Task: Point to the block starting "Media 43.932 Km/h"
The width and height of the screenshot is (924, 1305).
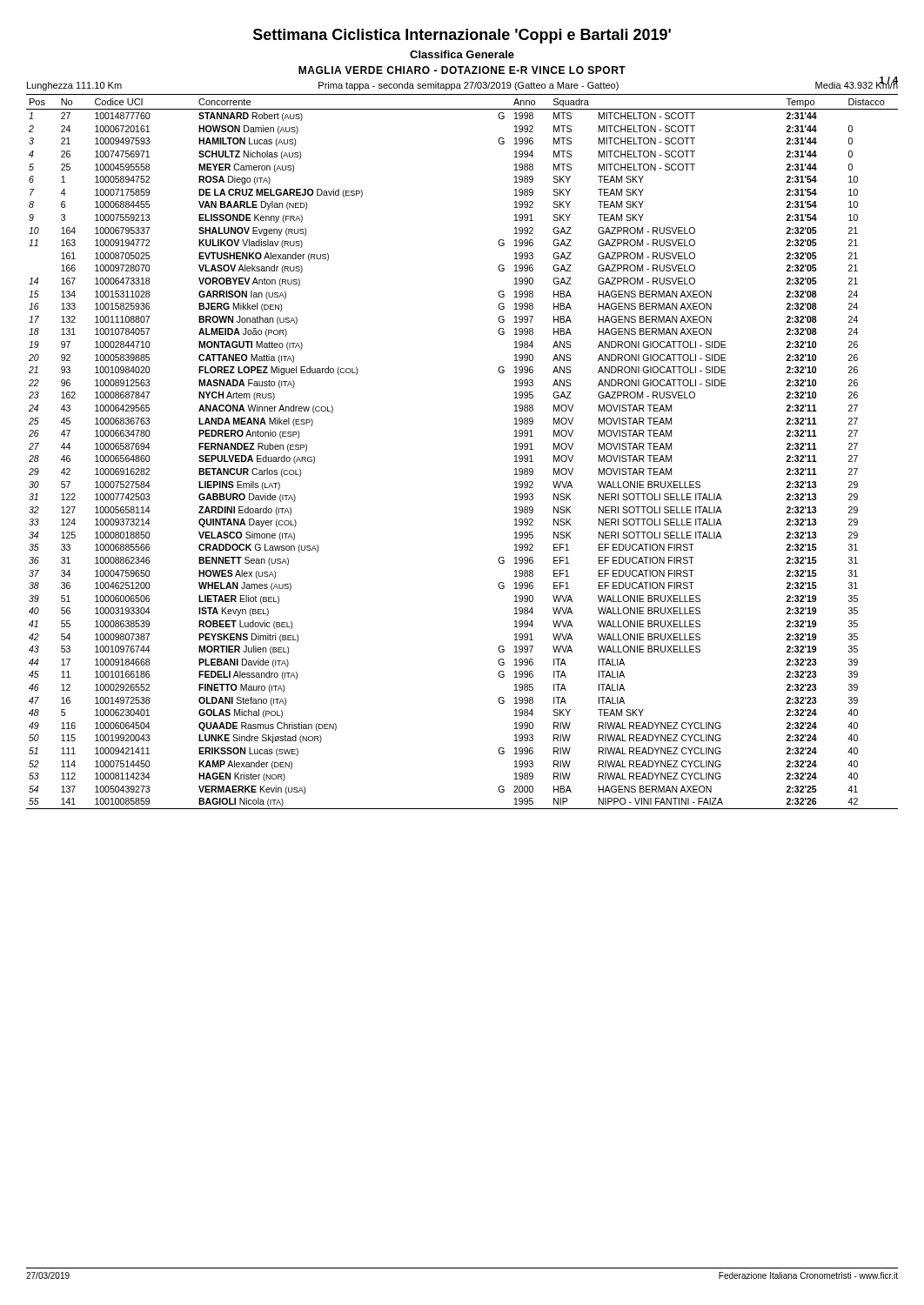Action: pyautogui.click(x=856, y=85)
